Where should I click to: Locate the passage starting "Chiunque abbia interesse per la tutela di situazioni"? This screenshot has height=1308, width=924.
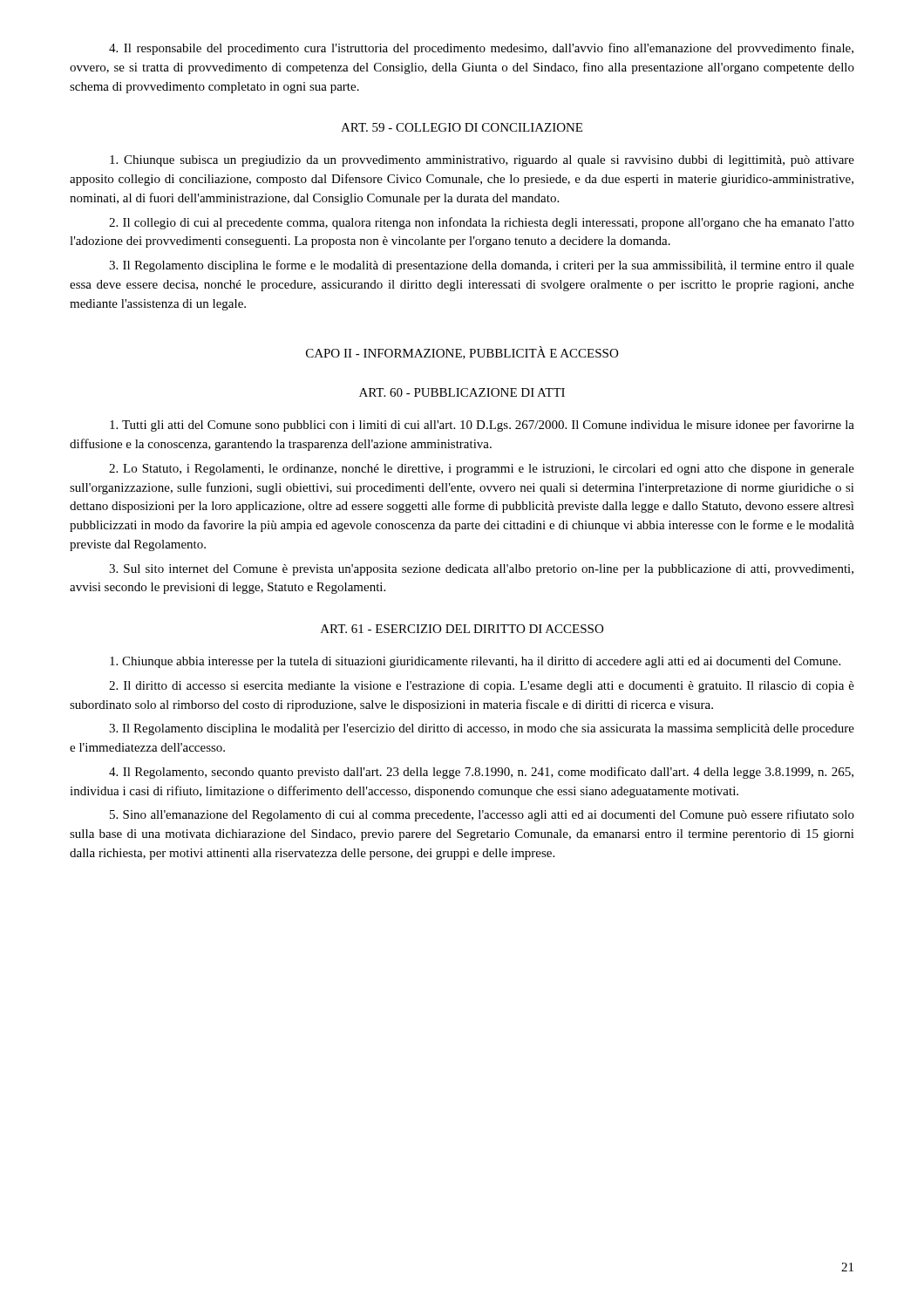462,662
